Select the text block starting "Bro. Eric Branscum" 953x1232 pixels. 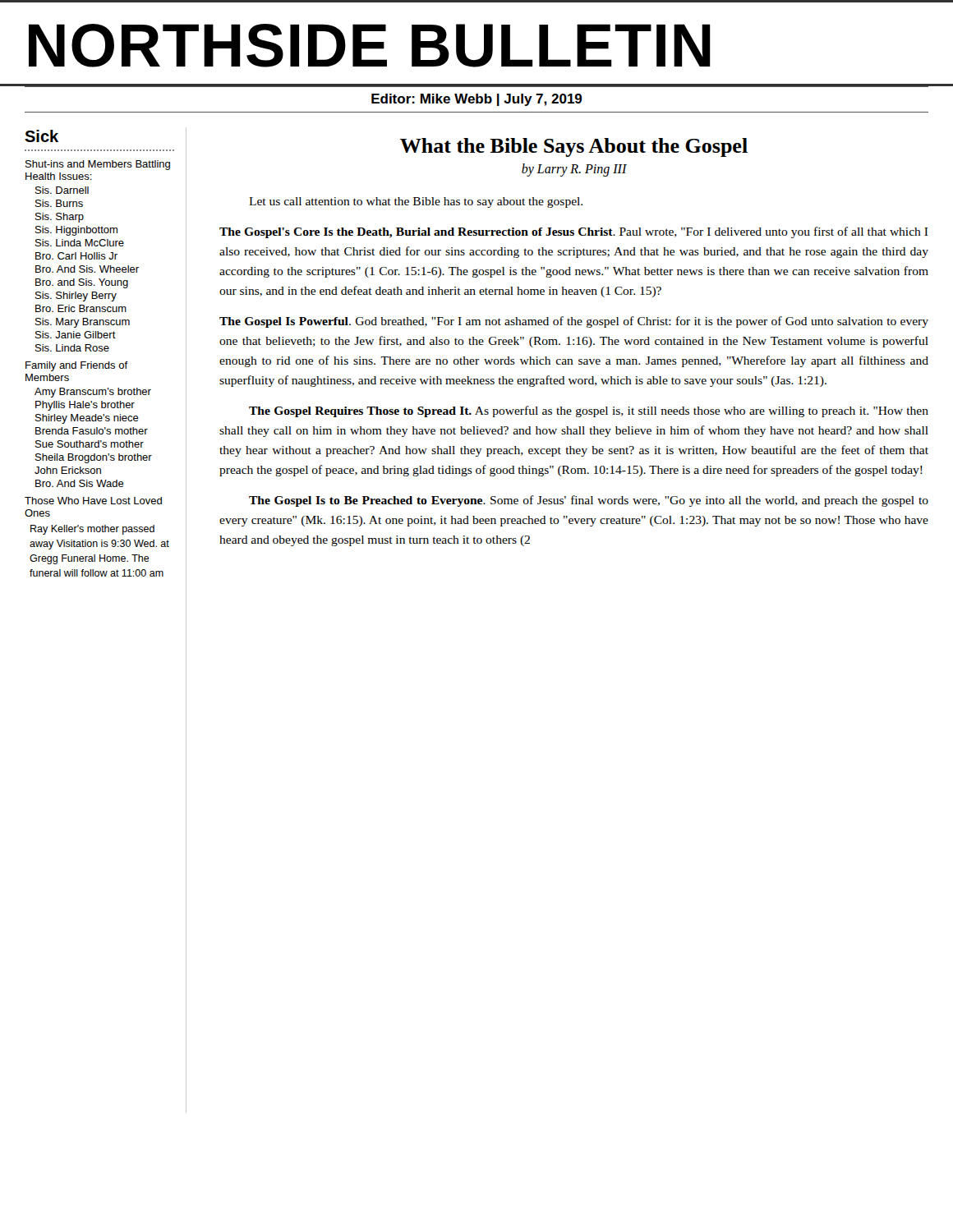tap(99, 308)
